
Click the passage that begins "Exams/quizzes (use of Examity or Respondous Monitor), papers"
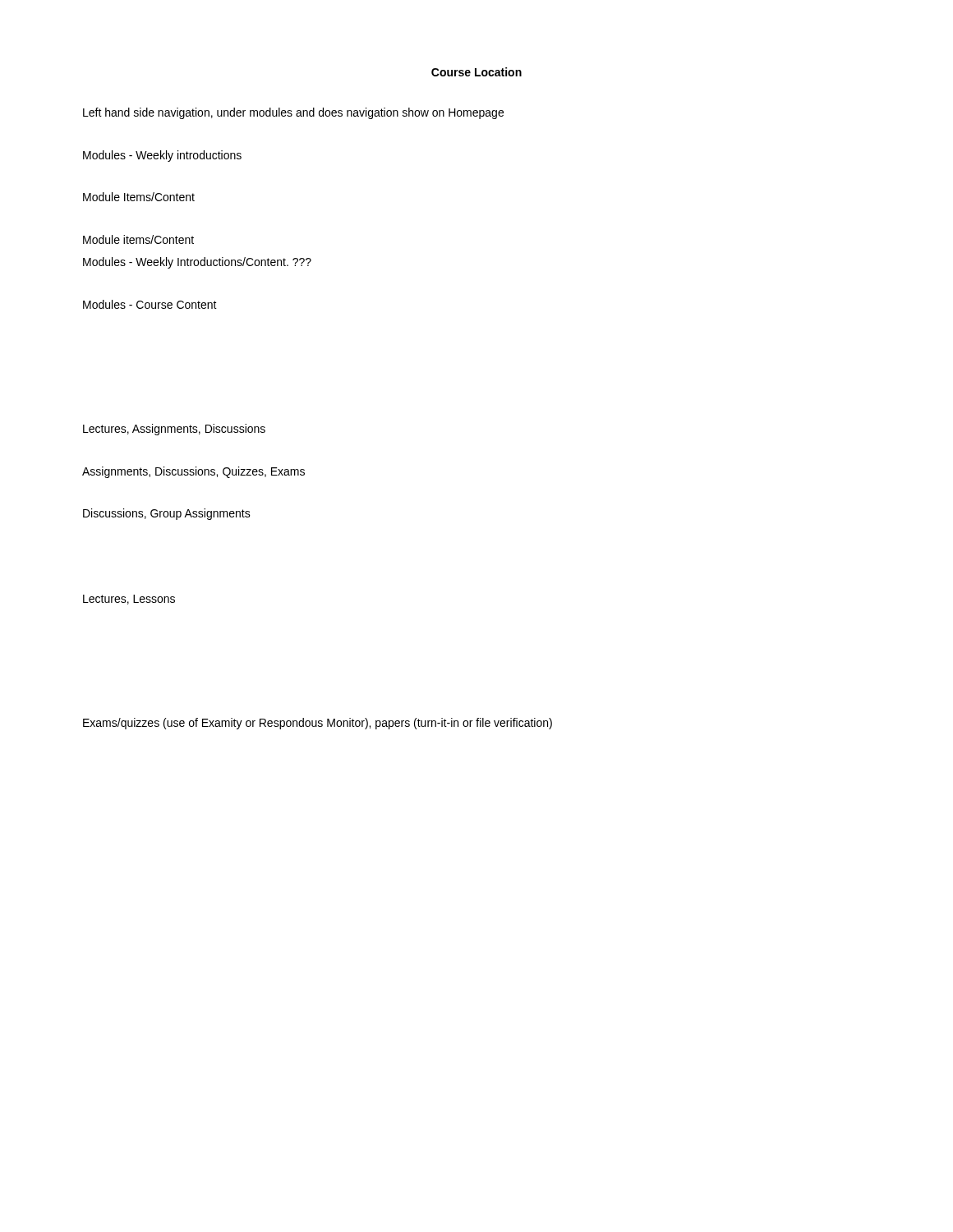[x=317, y=723]
